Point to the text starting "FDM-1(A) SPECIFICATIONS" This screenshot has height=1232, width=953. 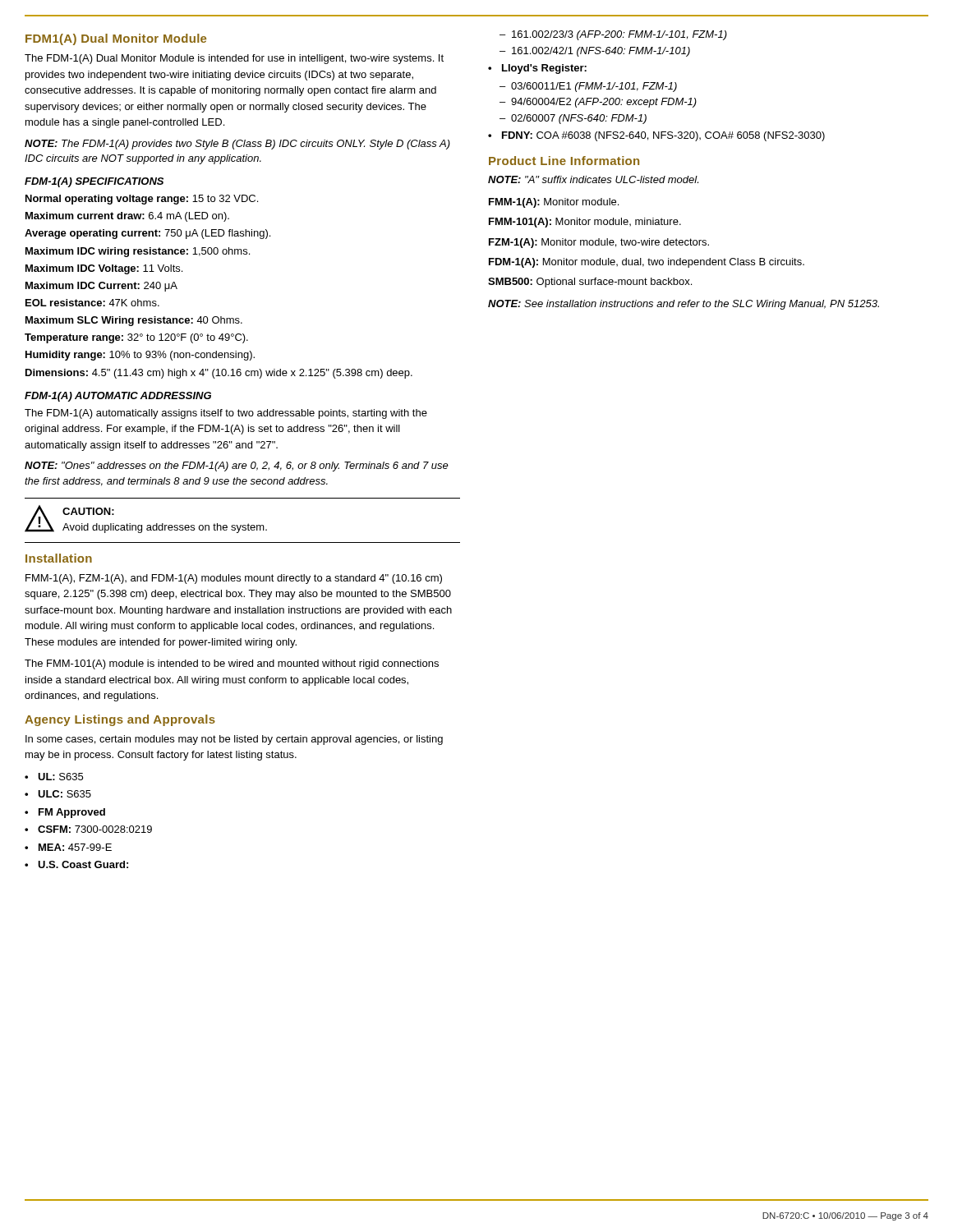point(94,181)
